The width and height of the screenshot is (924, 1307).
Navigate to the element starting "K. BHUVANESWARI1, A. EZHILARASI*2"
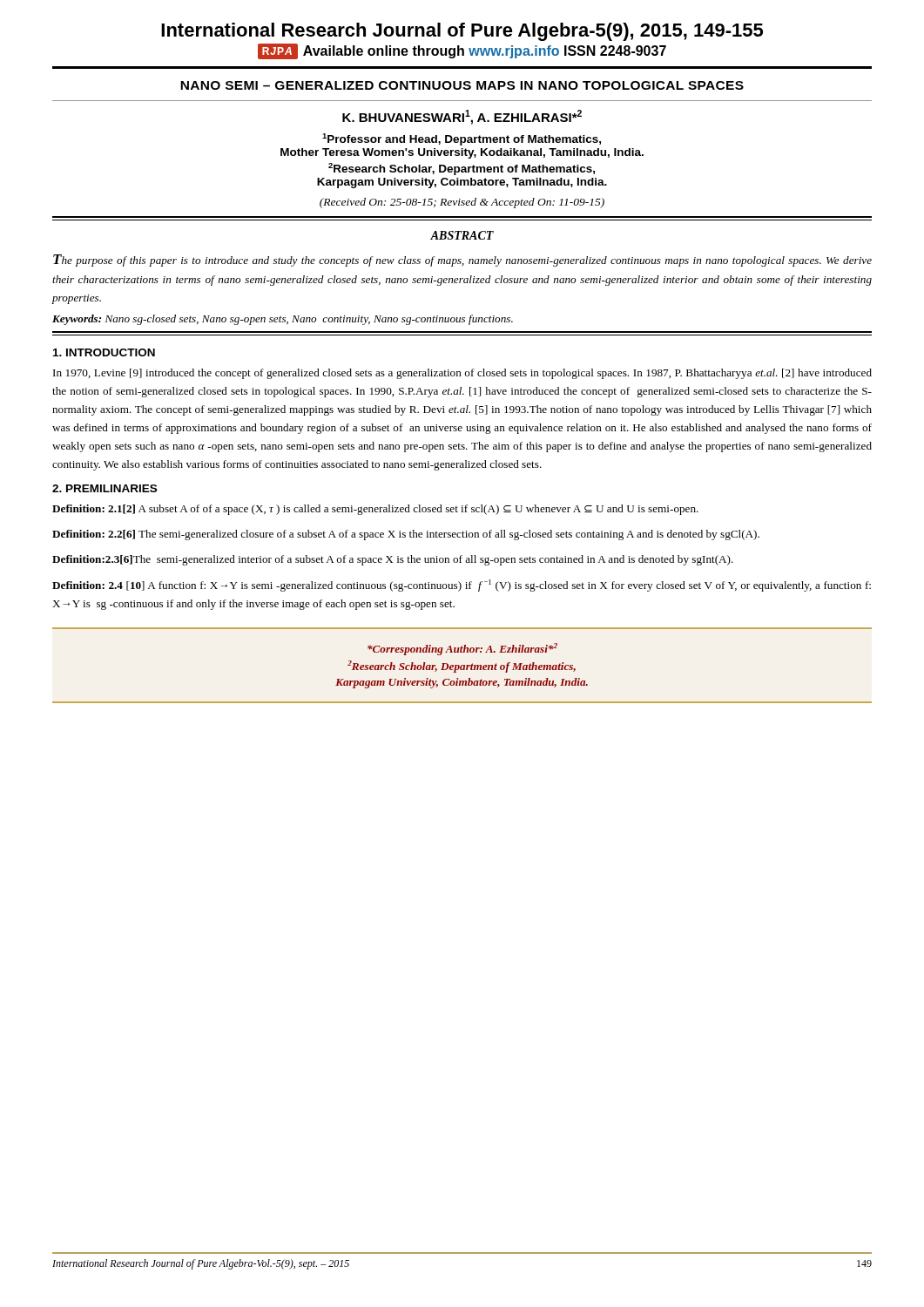[x=462, y=116]
